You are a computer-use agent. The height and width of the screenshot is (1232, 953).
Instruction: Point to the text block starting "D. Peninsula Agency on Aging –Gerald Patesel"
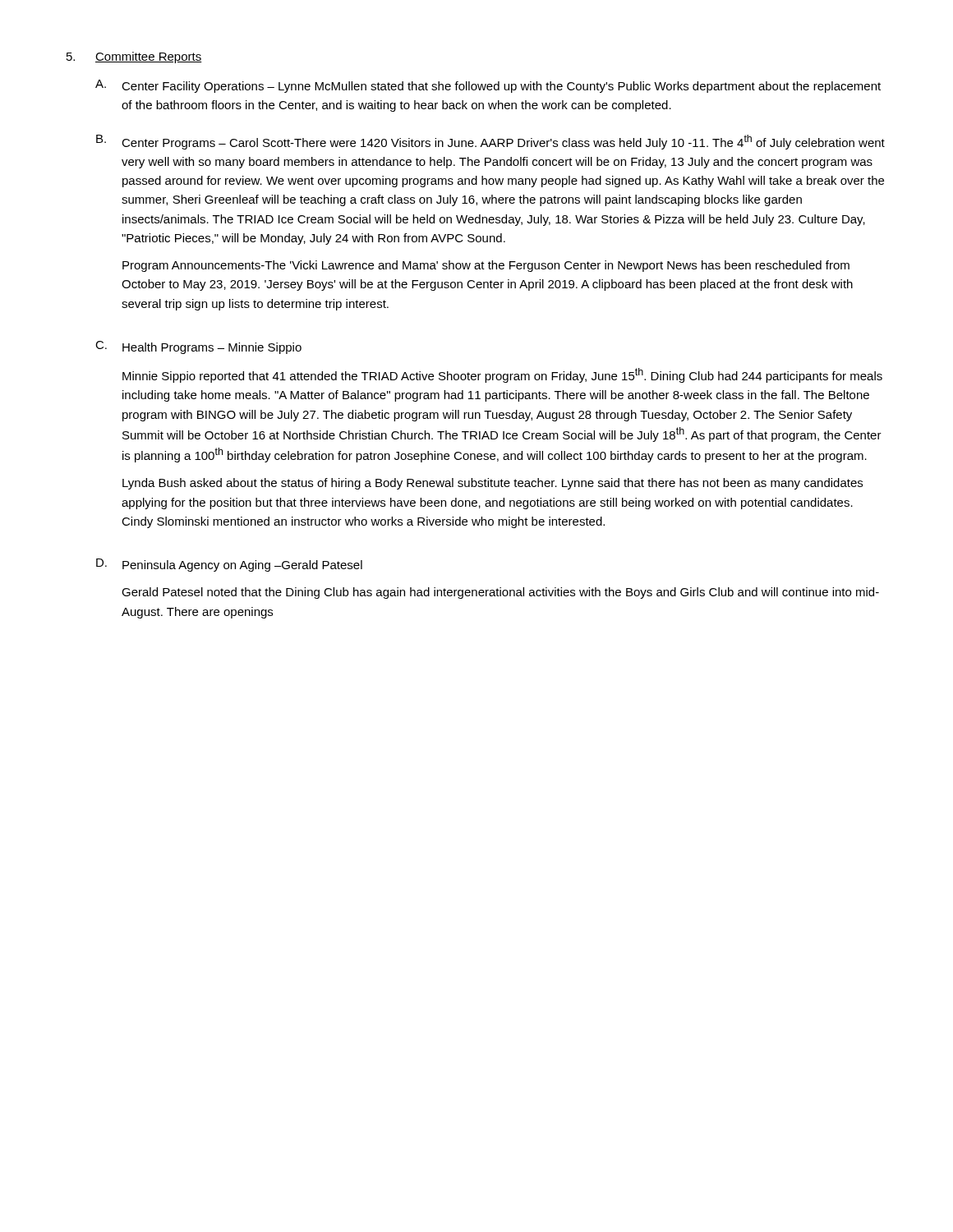[491, 592]
